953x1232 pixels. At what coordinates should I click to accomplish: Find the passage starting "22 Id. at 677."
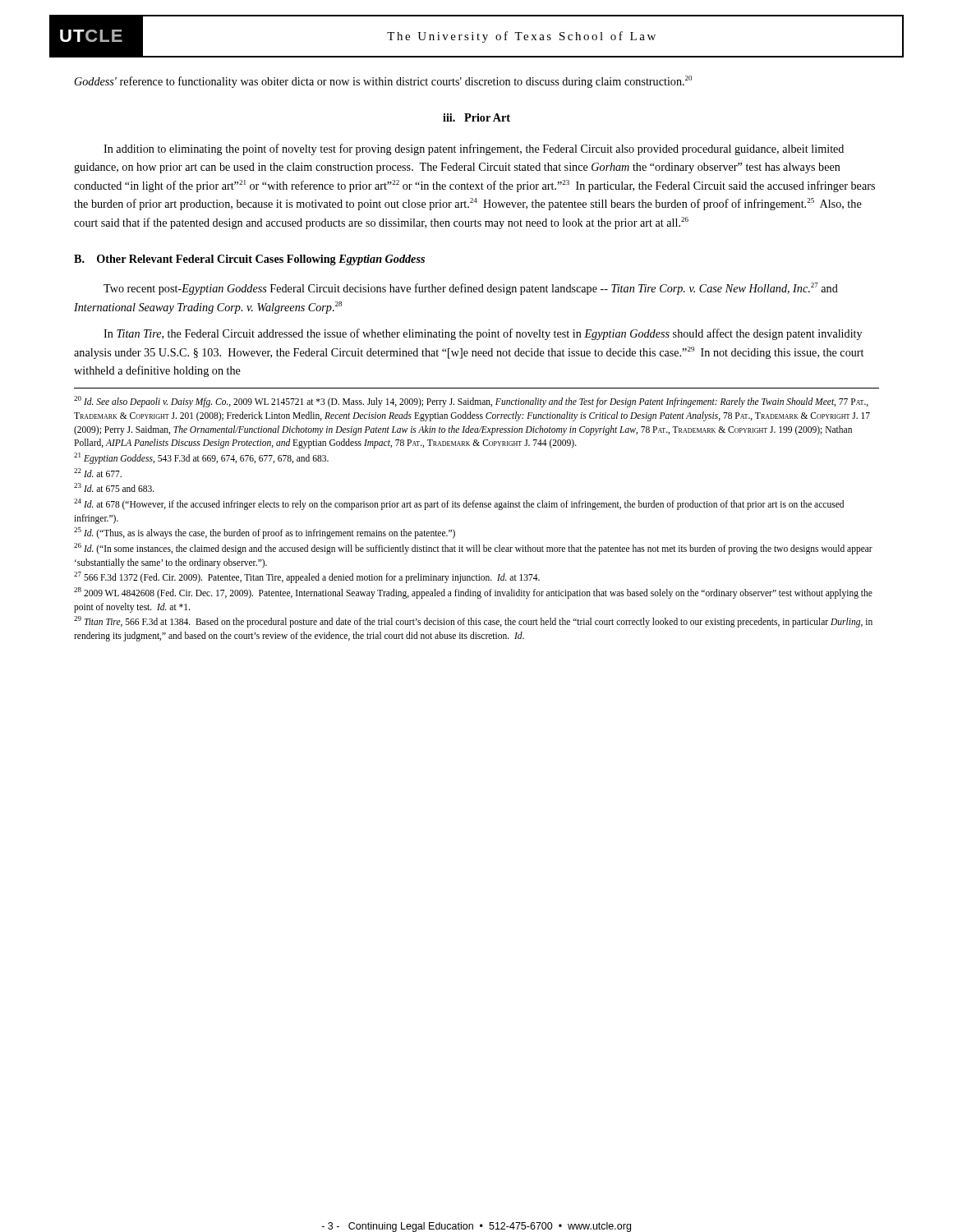coord(98,473)
